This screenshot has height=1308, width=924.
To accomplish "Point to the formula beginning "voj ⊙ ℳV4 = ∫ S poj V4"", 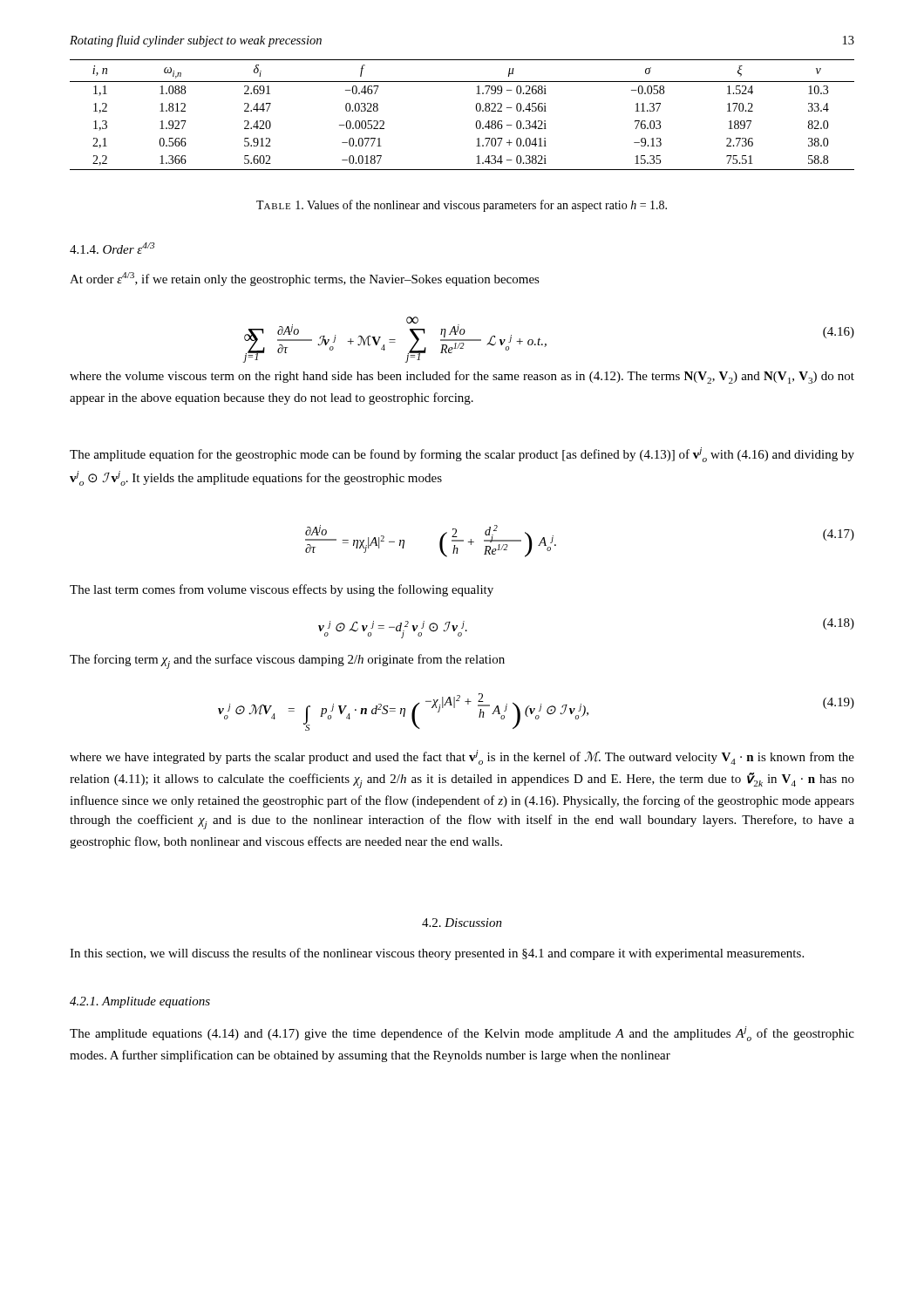I will [x=462, y=708].
